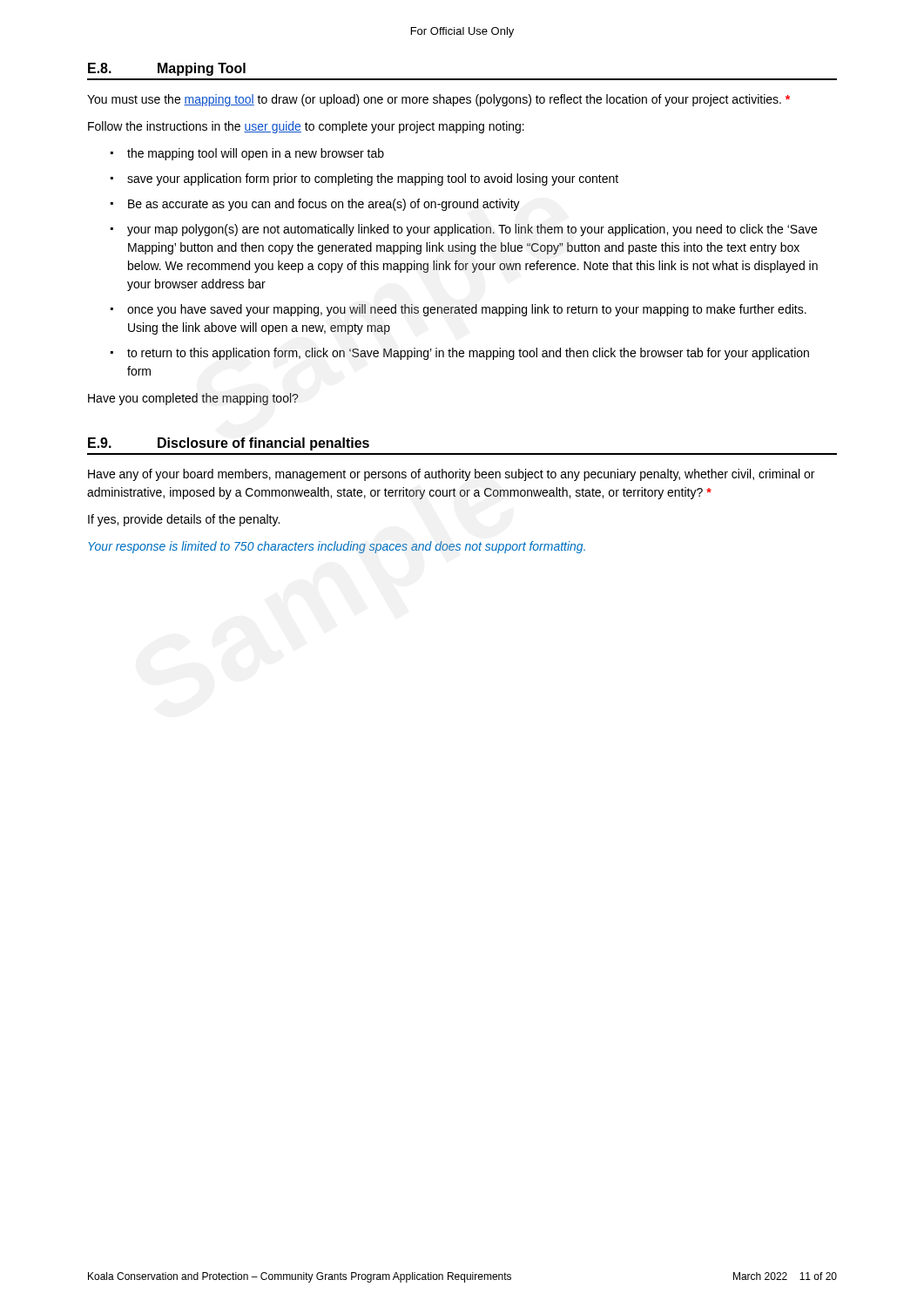Locate the passage starting "Follow the instructions in"
This screenshot has height=1307, width=924.
(x=306, y=126)
